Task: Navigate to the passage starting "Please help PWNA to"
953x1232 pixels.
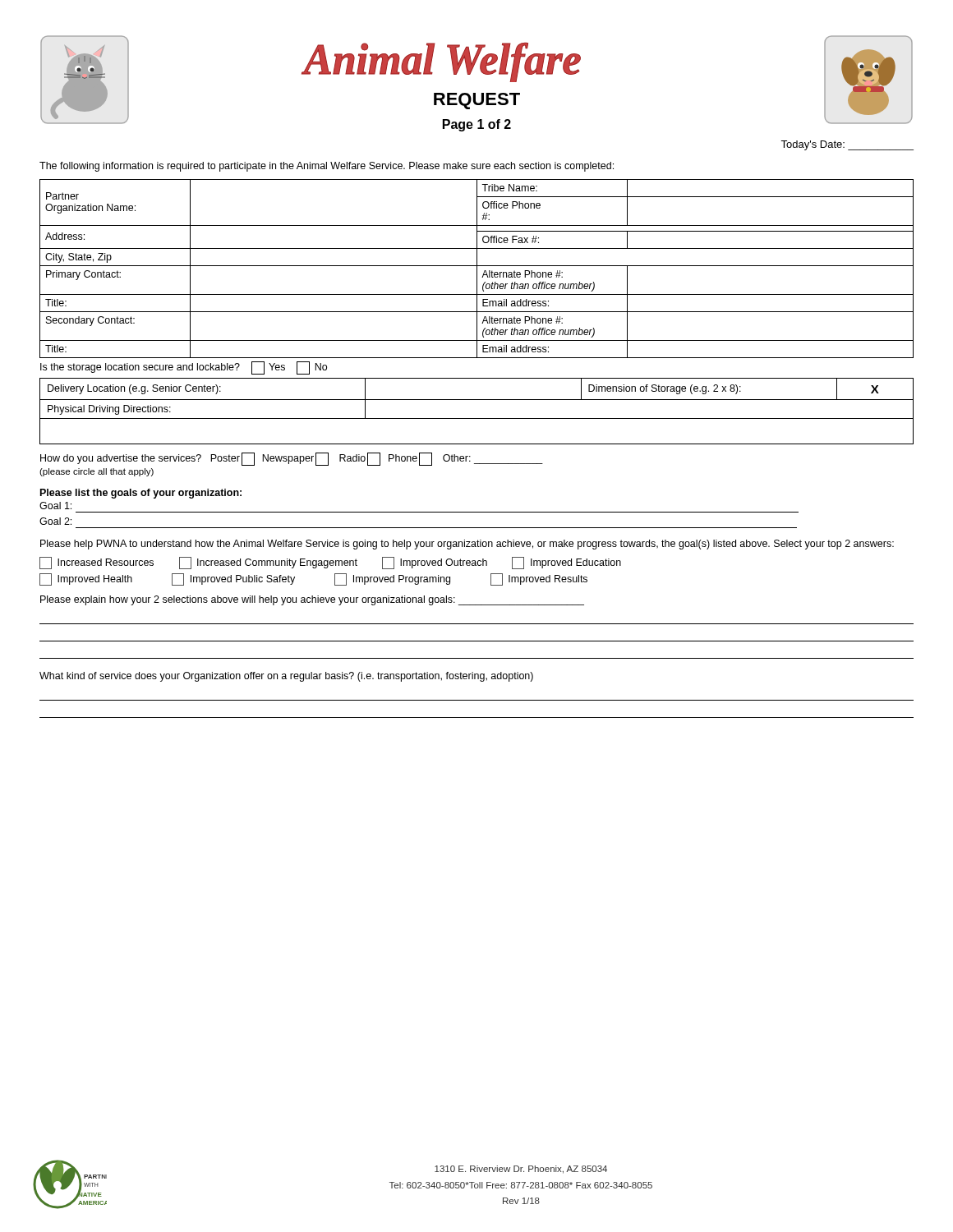Action: point(467,544)
